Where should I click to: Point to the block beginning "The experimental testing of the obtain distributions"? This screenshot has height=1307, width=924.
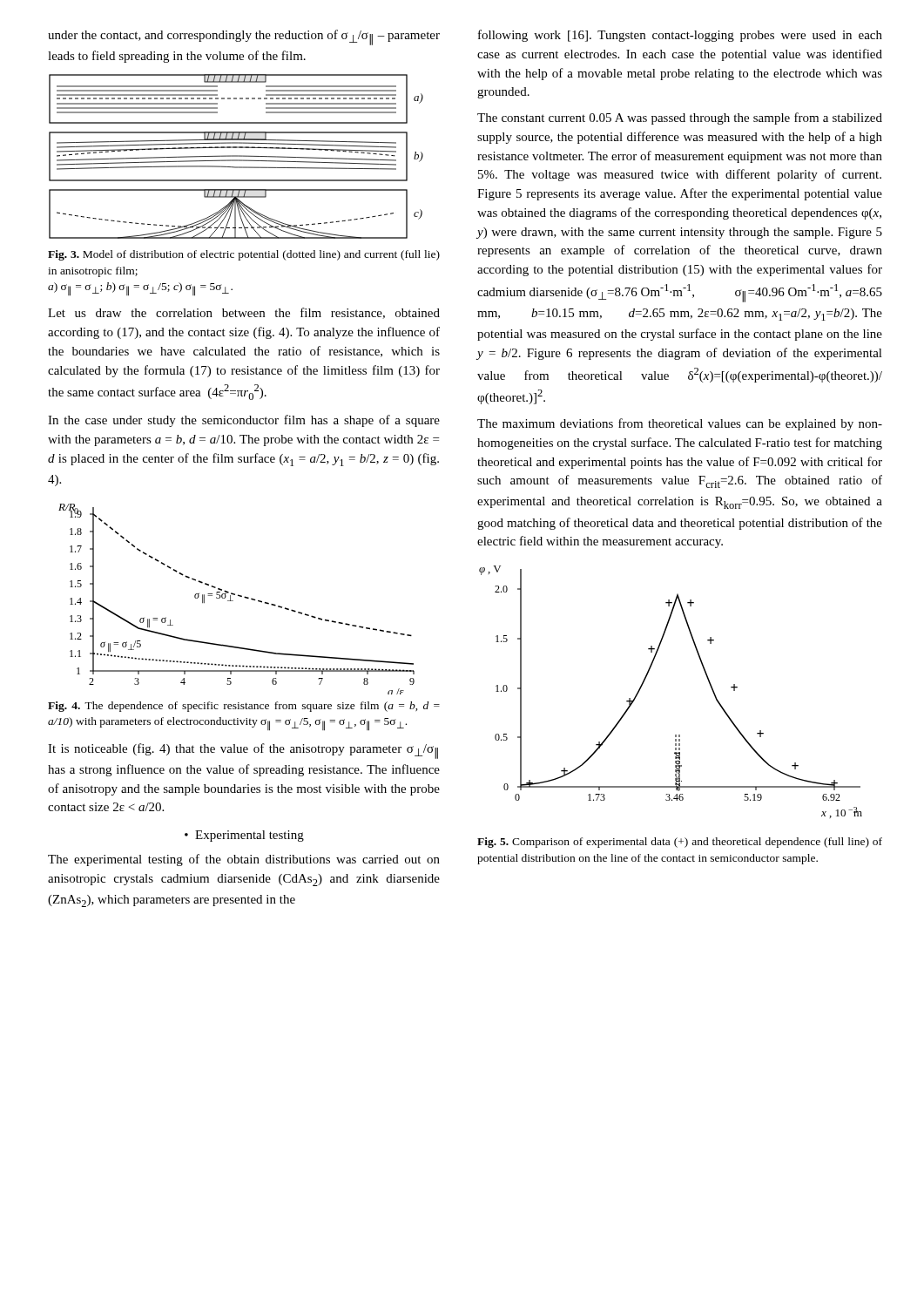244,881
